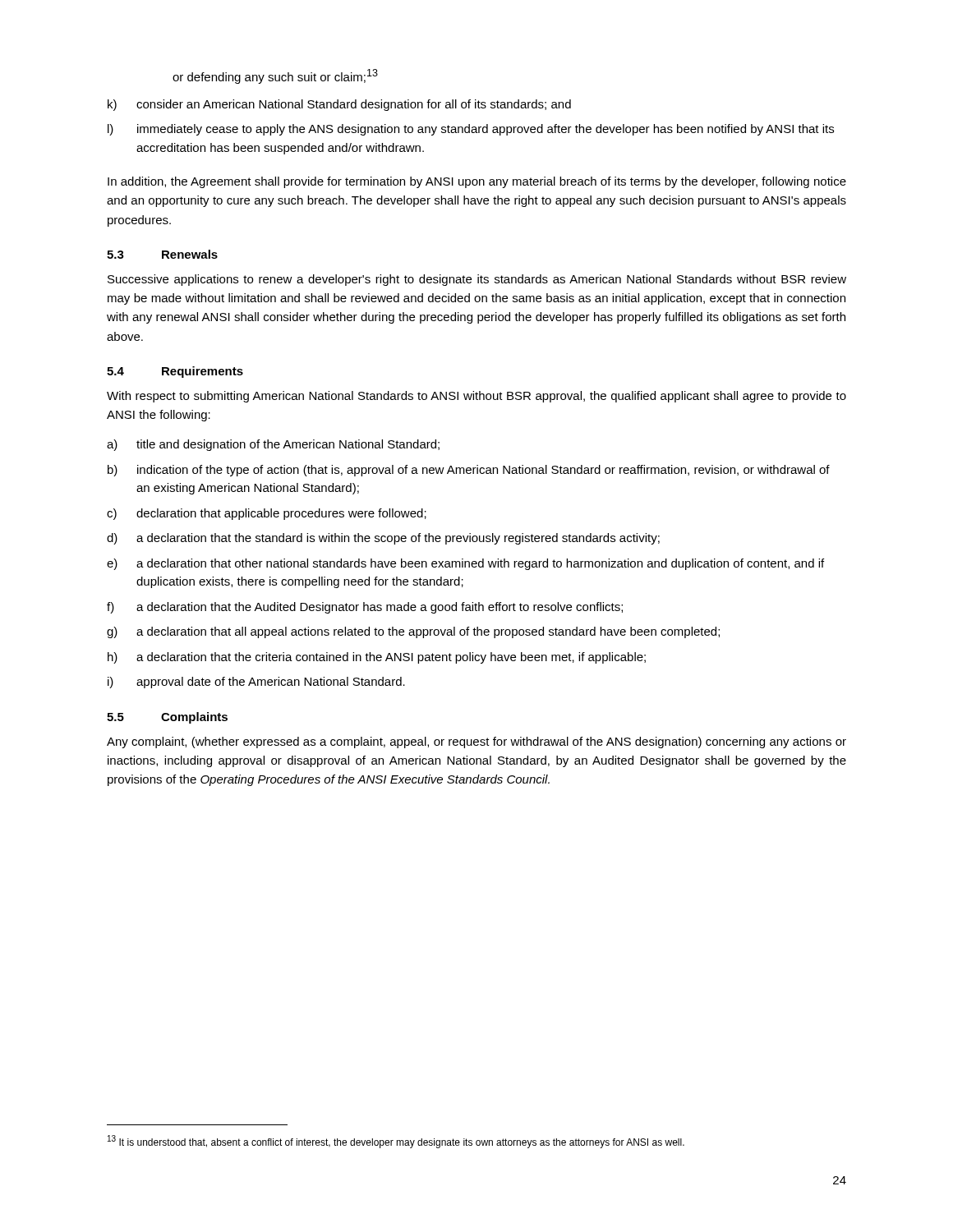
Task: Point to "5.5 Complaints"
Action: 167,716
